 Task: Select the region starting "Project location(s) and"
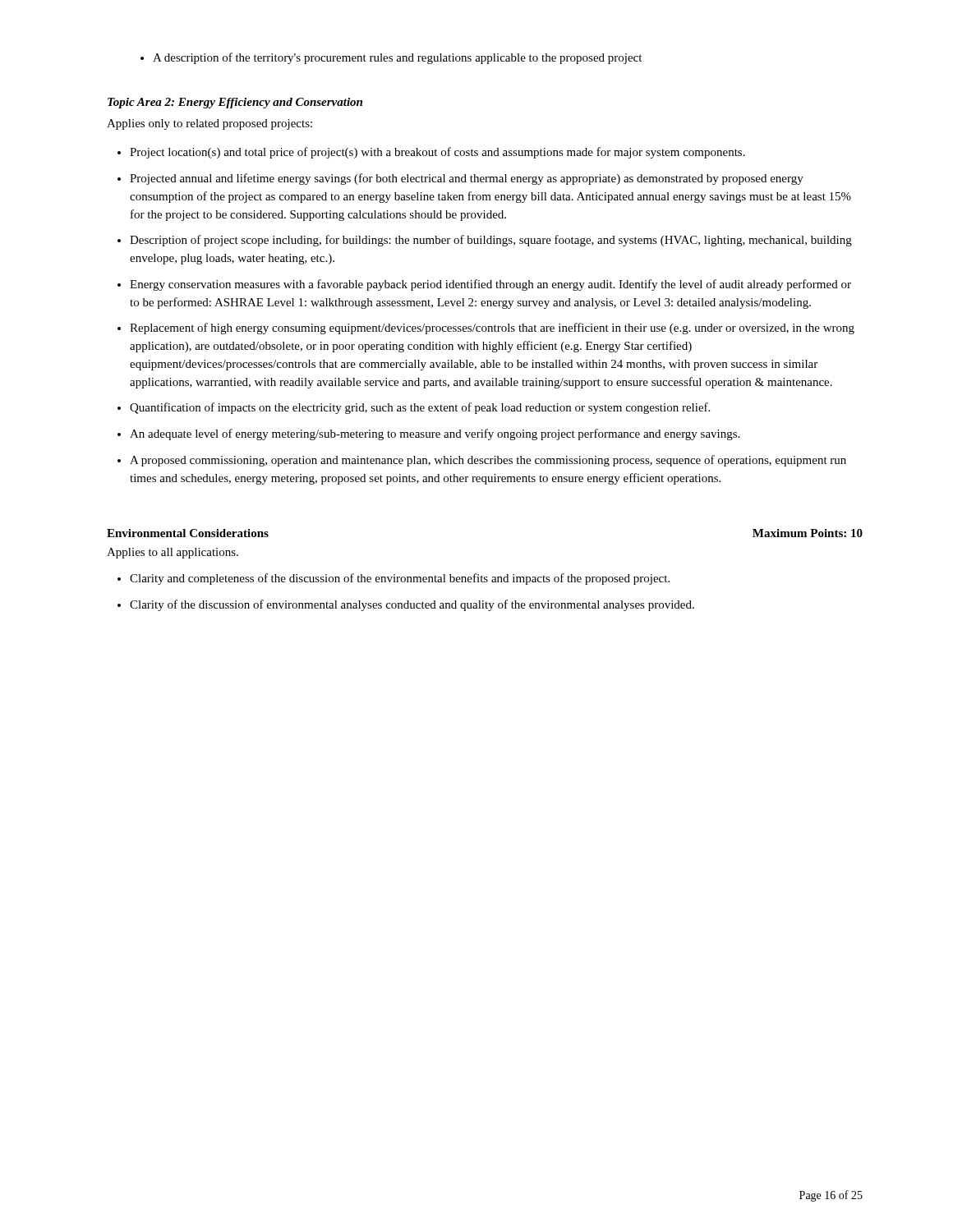(x=485, y=316)
